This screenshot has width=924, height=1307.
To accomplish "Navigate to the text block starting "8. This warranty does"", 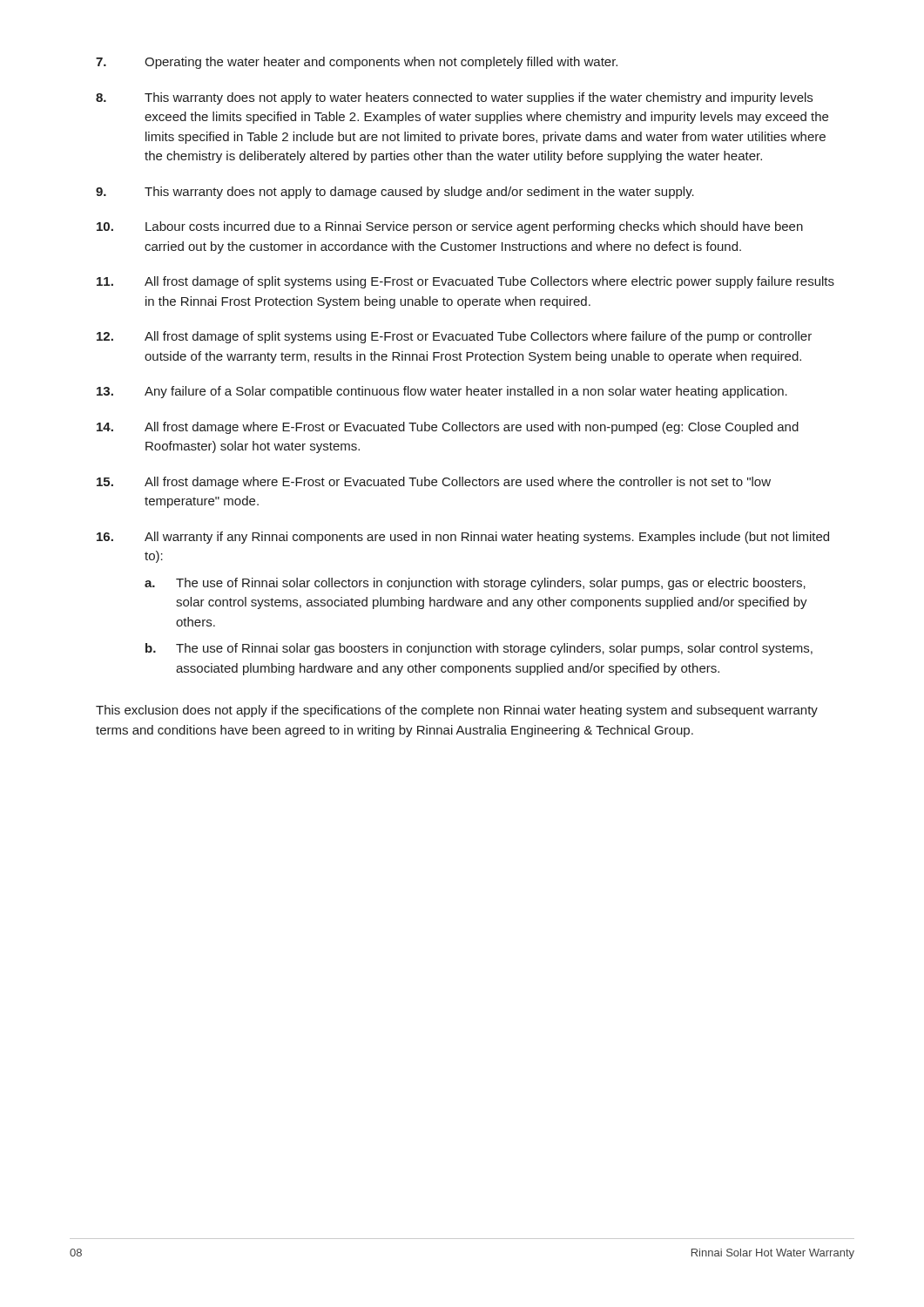I will click(466, 127).
